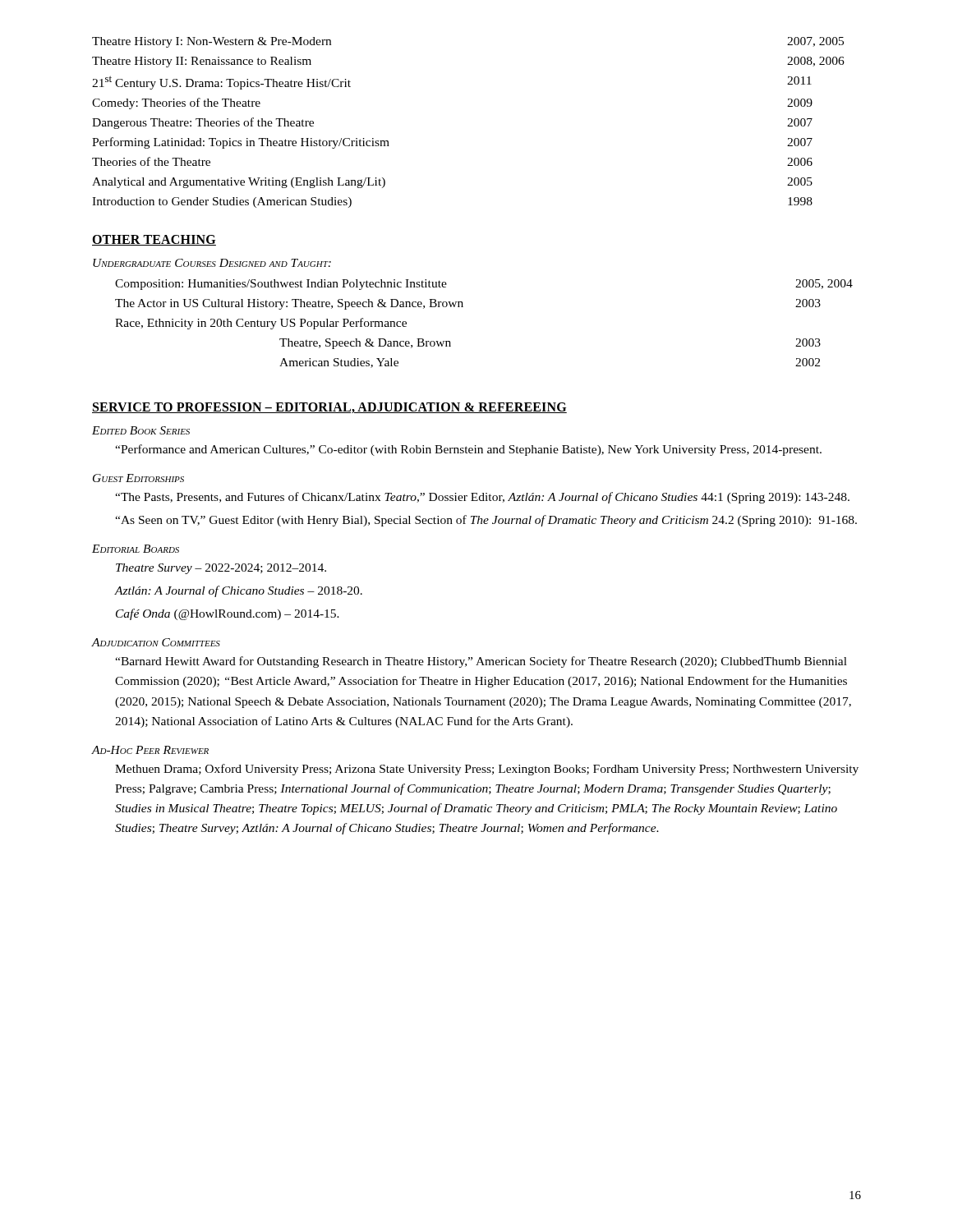Navigate to the region starting "Ad-Hoc Peer Reviewer"
This screenshot has width=953, height=1232.
150,750
